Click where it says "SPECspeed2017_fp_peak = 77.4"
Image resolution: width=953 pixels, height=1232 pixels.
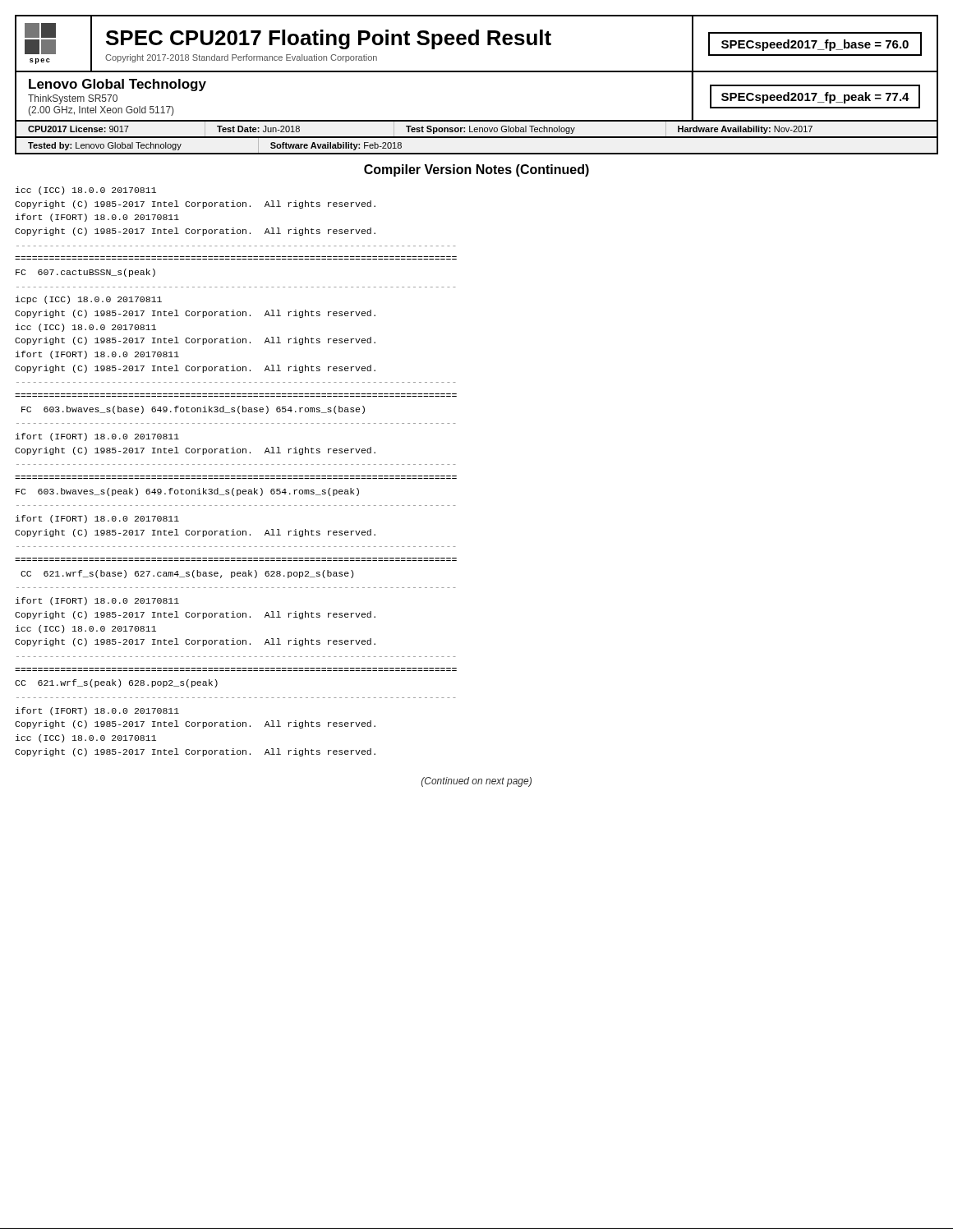pyautogui.click(x=815, y=96)
